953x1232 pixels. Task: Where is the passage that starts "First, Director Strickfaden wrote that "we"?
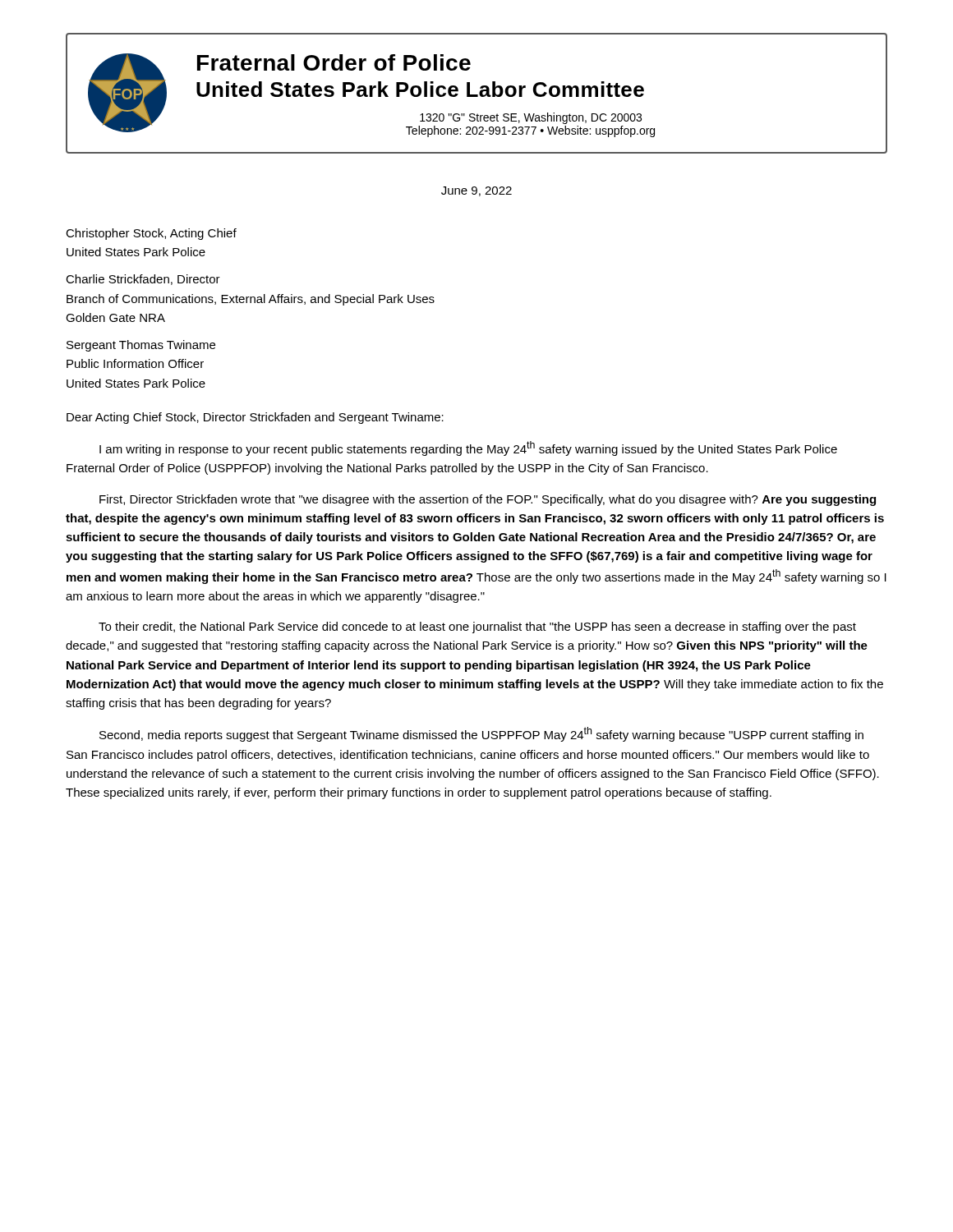point(476,547)
